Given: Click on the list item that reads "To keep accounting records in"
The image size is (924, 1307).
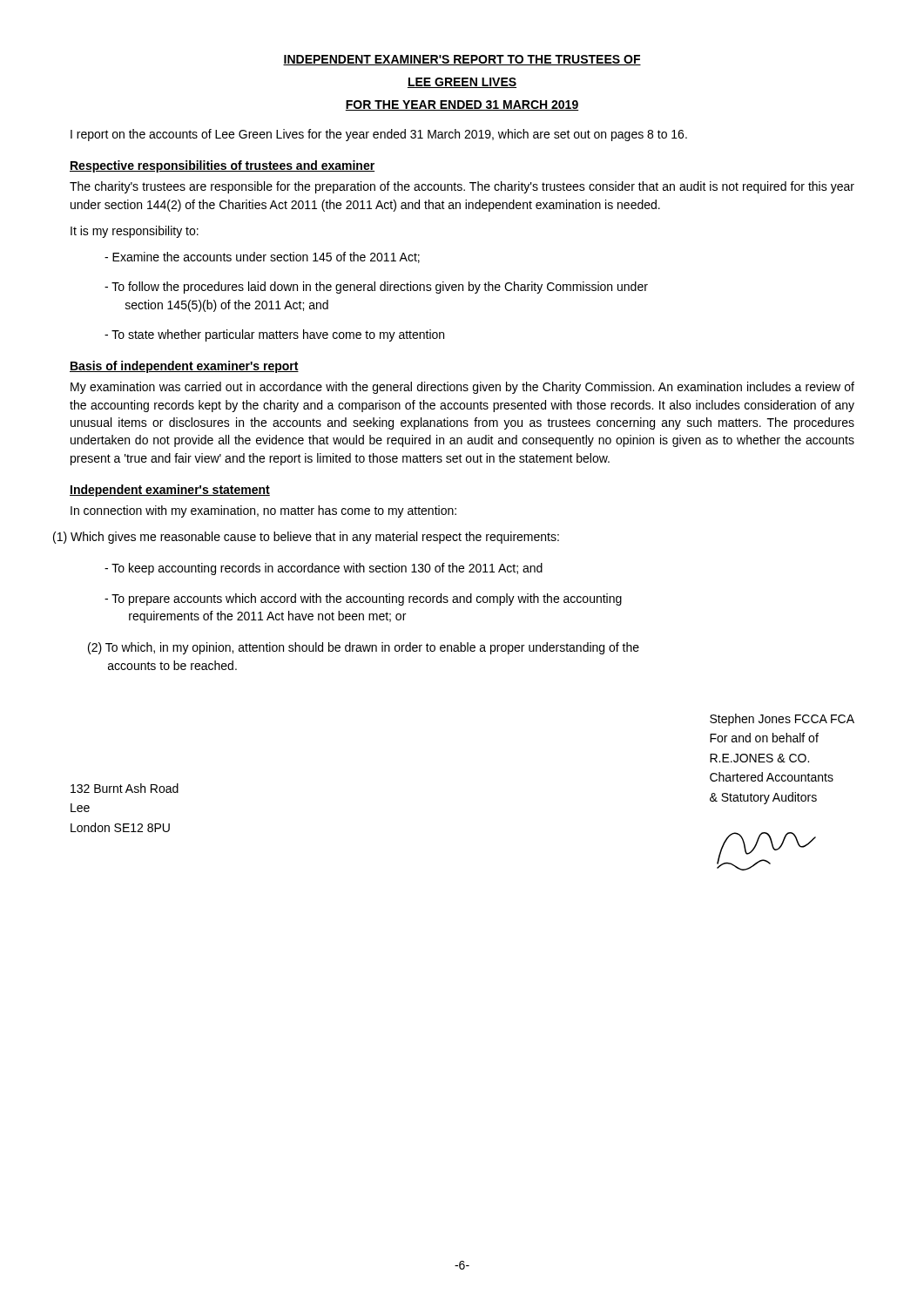Looking at the screenshot, I should click(x=324, y=568).
